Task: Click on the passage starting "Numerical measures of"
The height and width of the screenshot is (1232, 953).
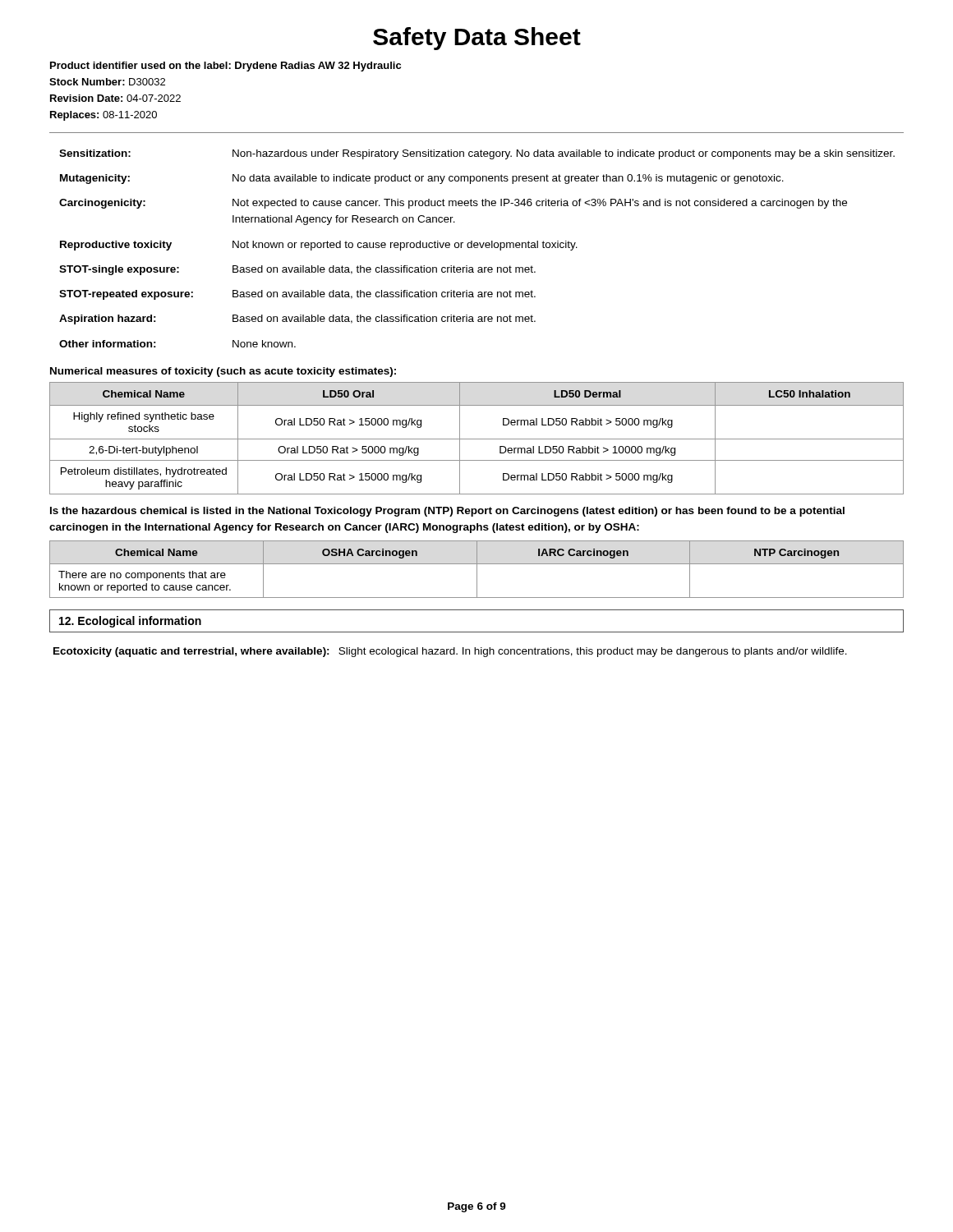Action: tap(223, 371)
